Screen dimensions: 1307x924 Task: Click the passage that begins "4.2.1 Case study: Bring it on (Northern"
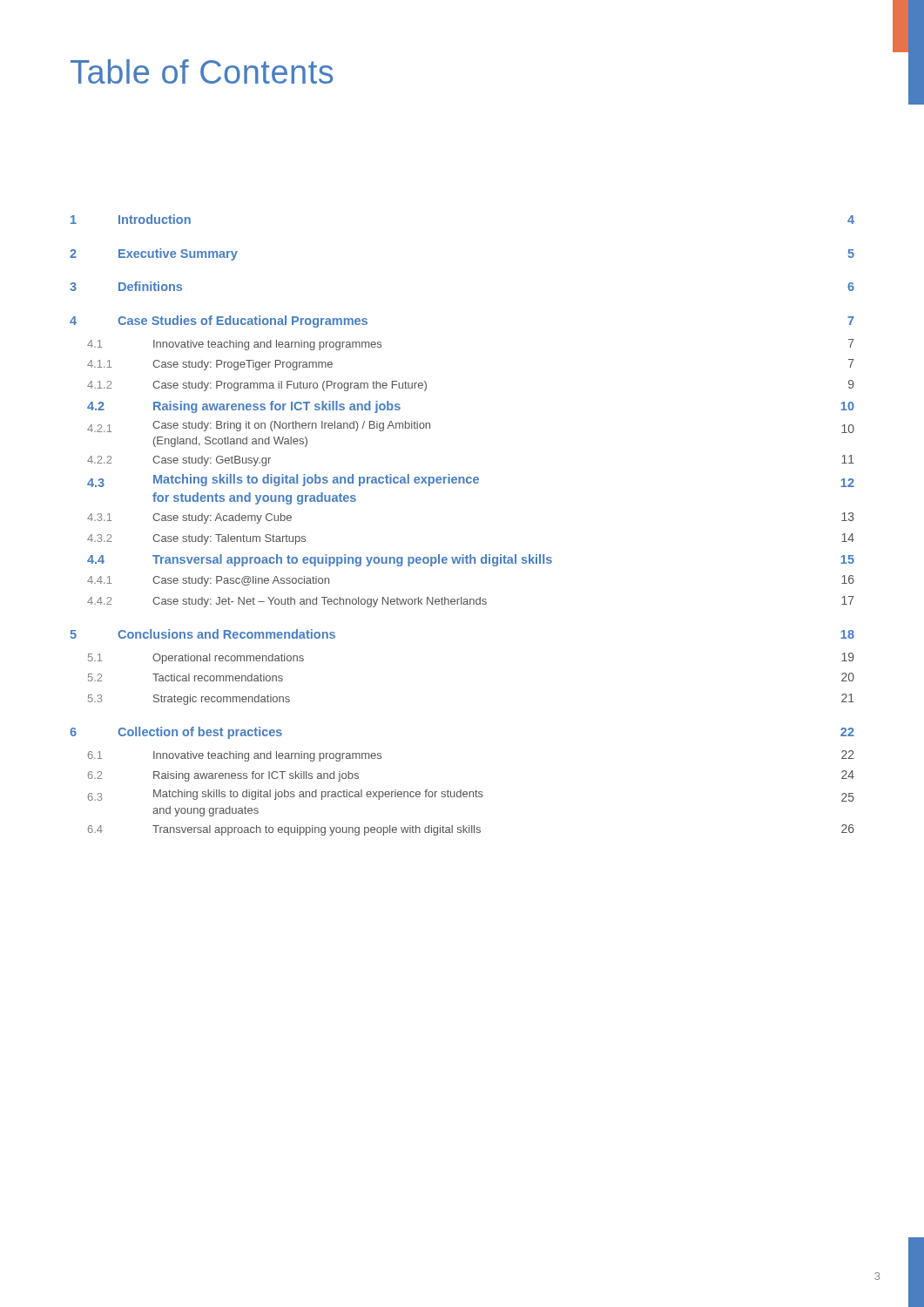click(98, 426)
